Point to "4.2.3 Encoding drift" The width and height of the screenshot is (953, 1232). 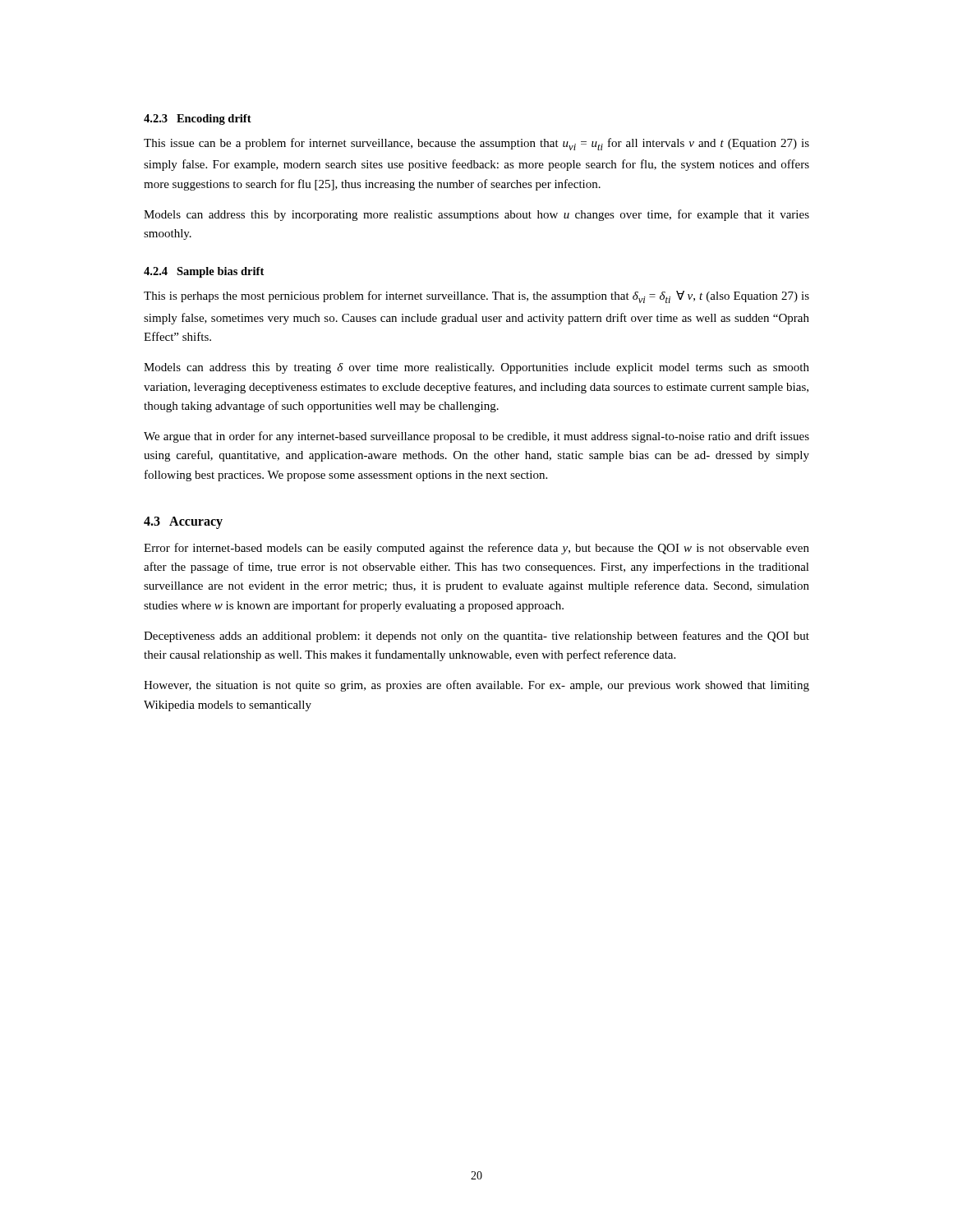pyautogui.click(x=197, y=118)
